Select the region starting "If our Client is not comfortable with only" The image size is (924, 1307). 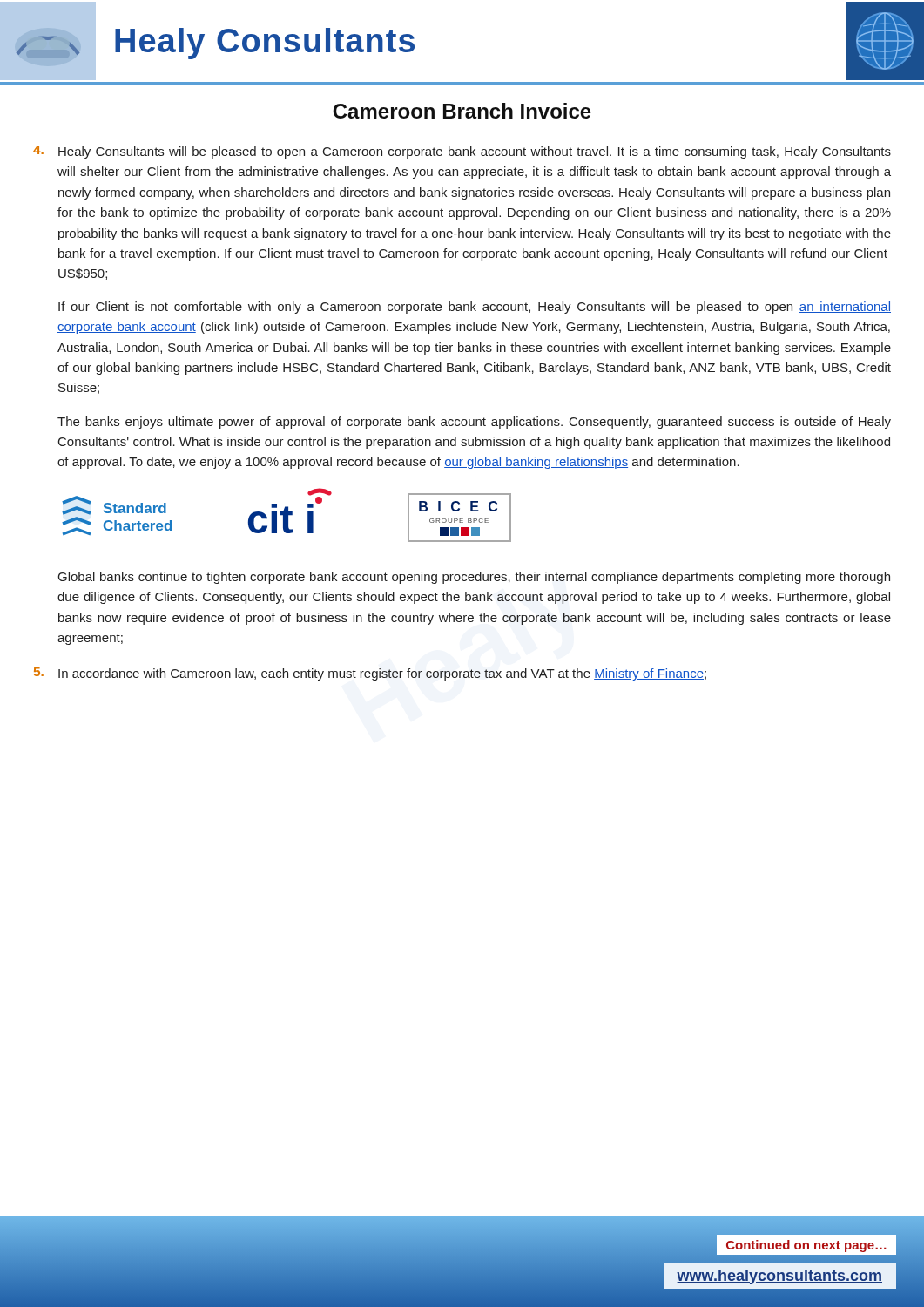pyautogui.click(x=474, y=347)
